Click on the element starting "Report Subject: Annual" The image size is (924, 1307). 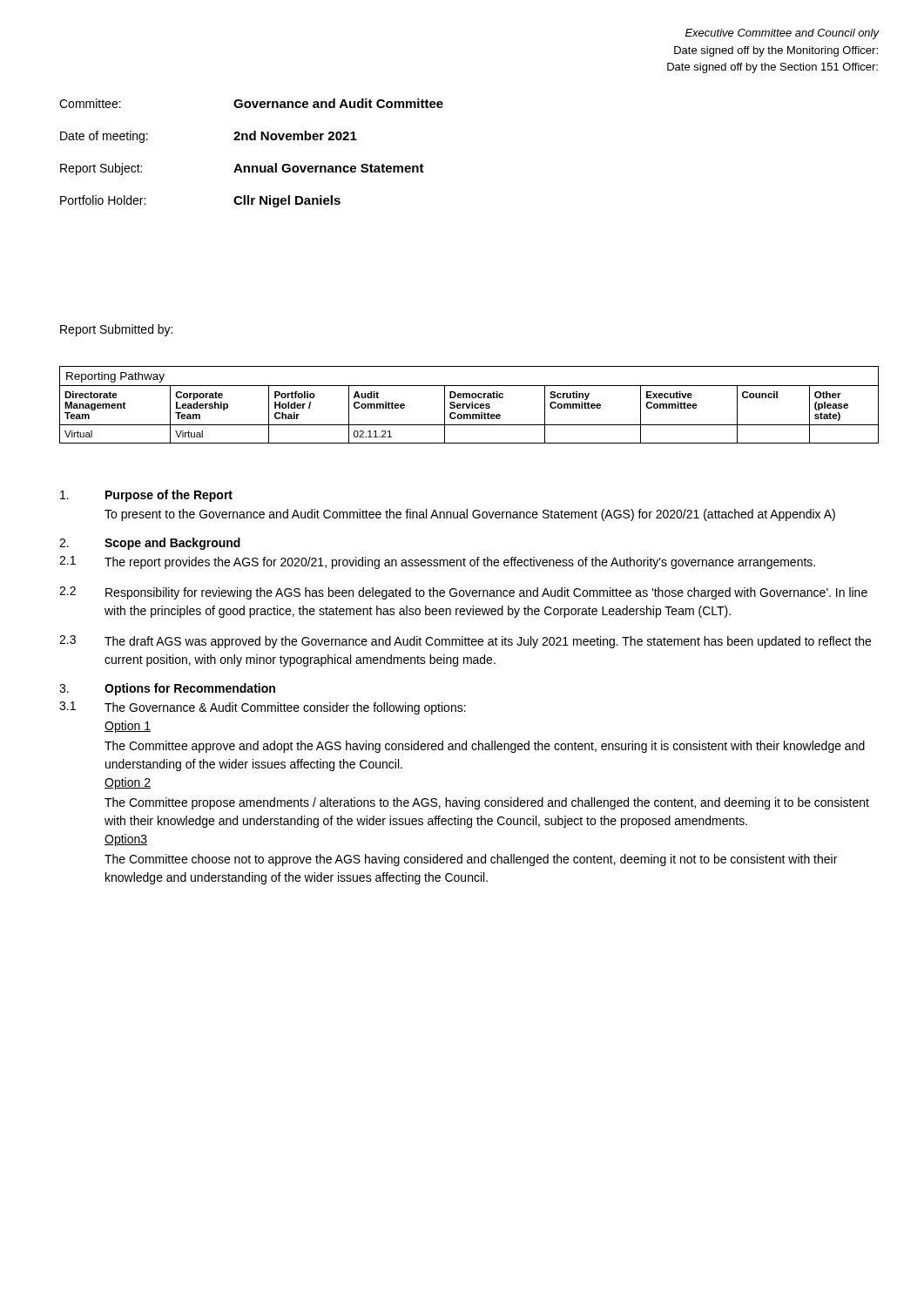point(241,168)
